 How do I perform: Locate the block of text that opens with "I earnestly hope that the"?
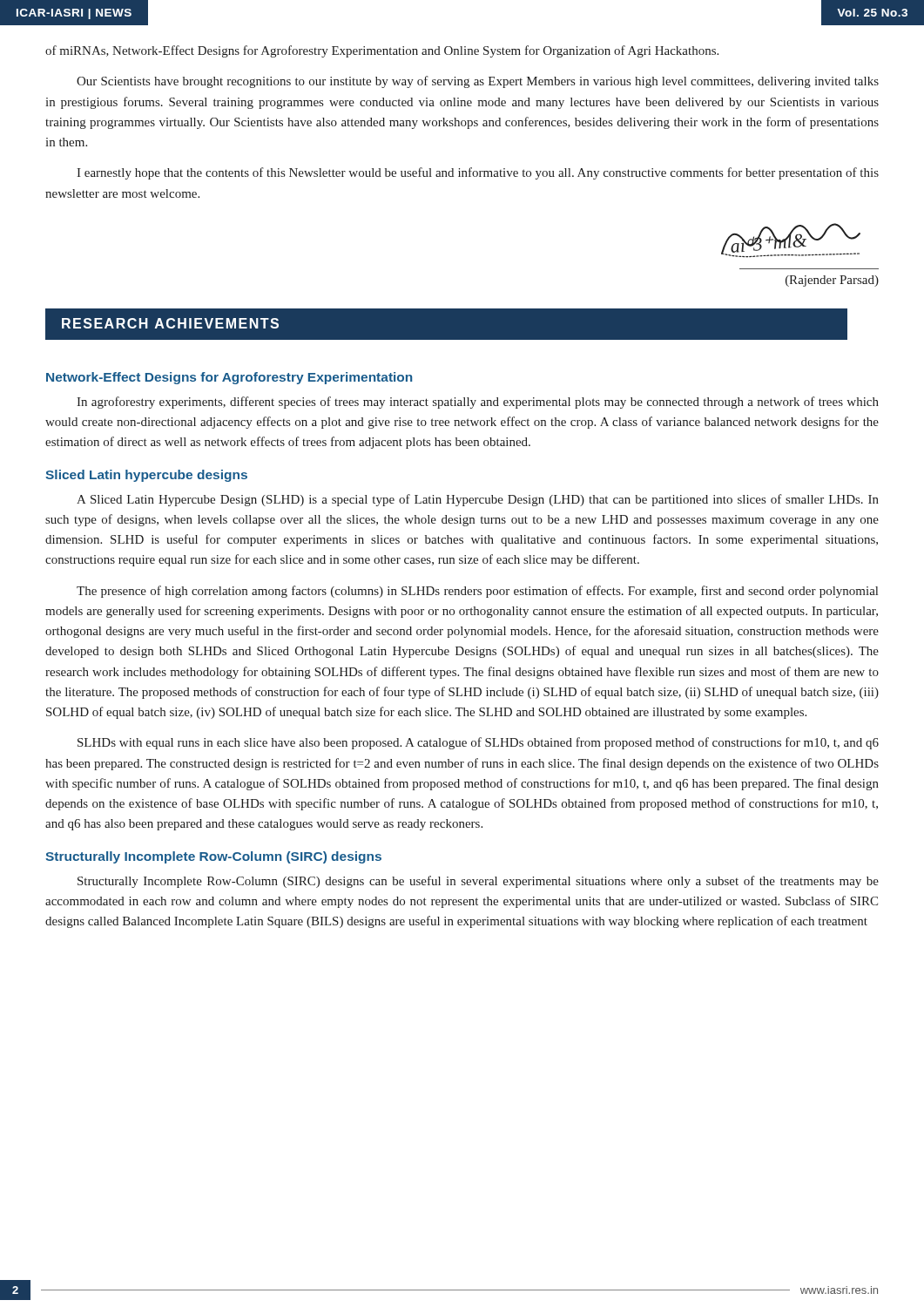(x=462, y=183)
